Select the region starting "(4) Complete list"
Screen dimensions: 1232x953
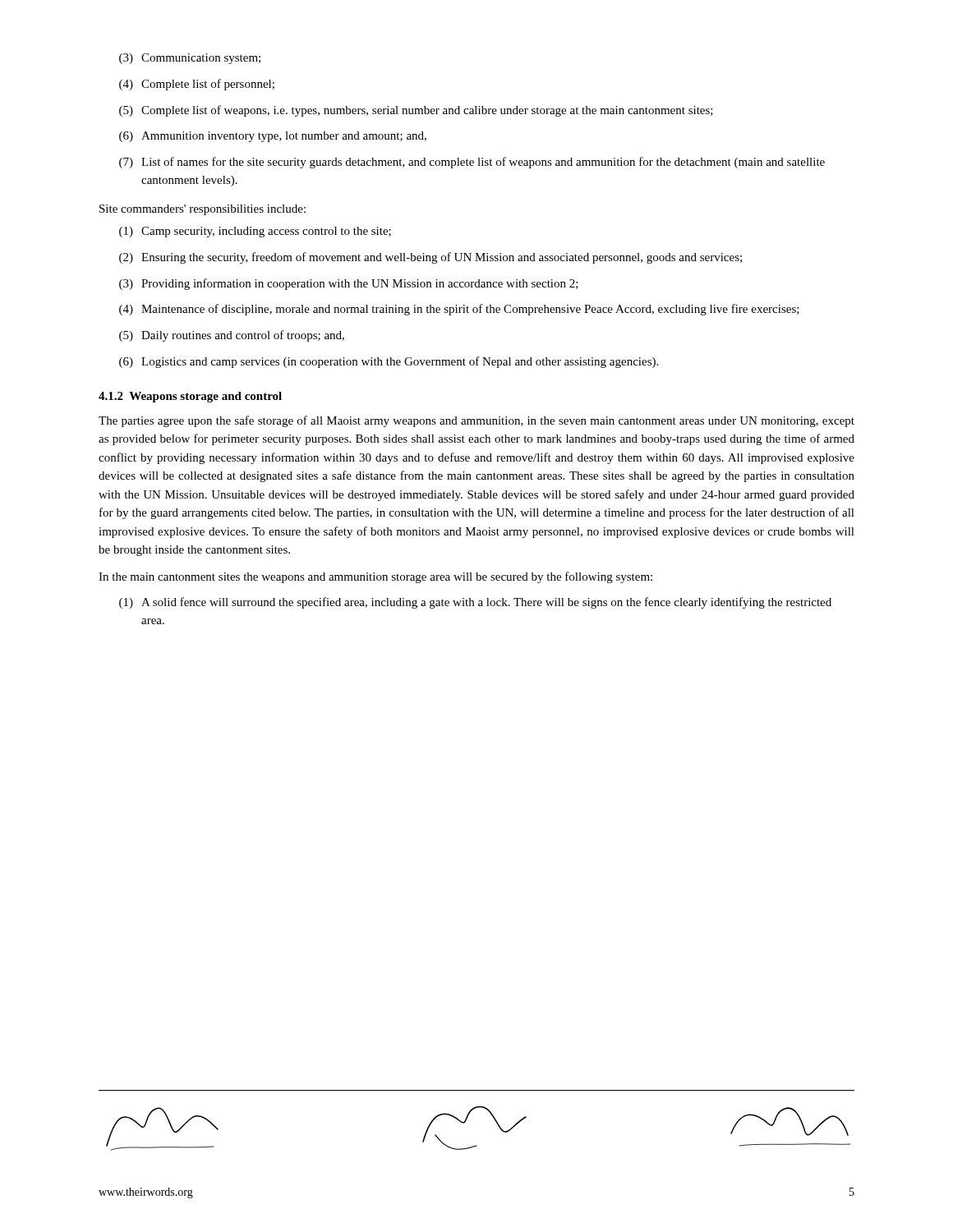click(197, 85)
